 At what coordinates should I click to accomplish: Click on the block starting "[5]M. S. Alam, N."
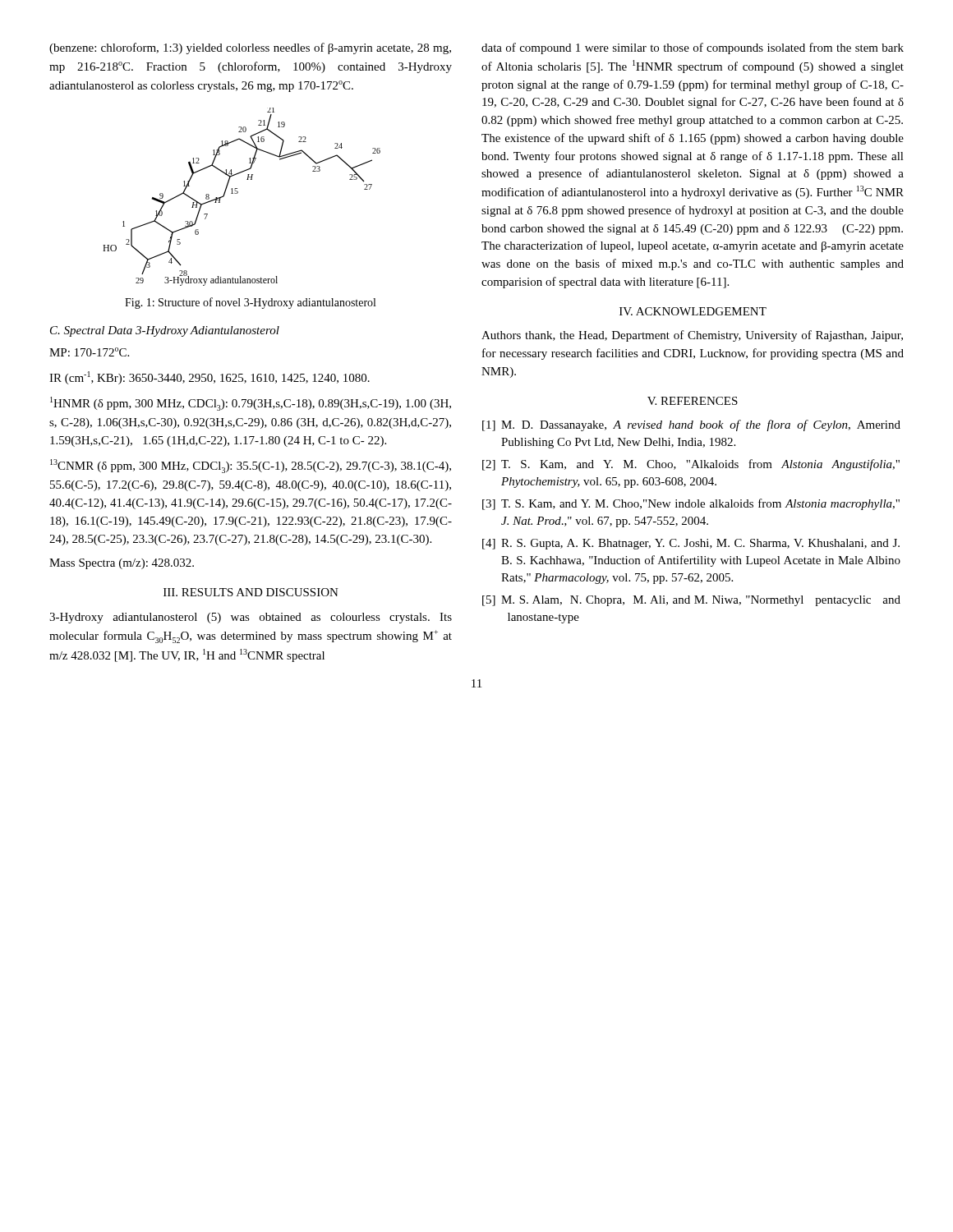click(691, 609)
